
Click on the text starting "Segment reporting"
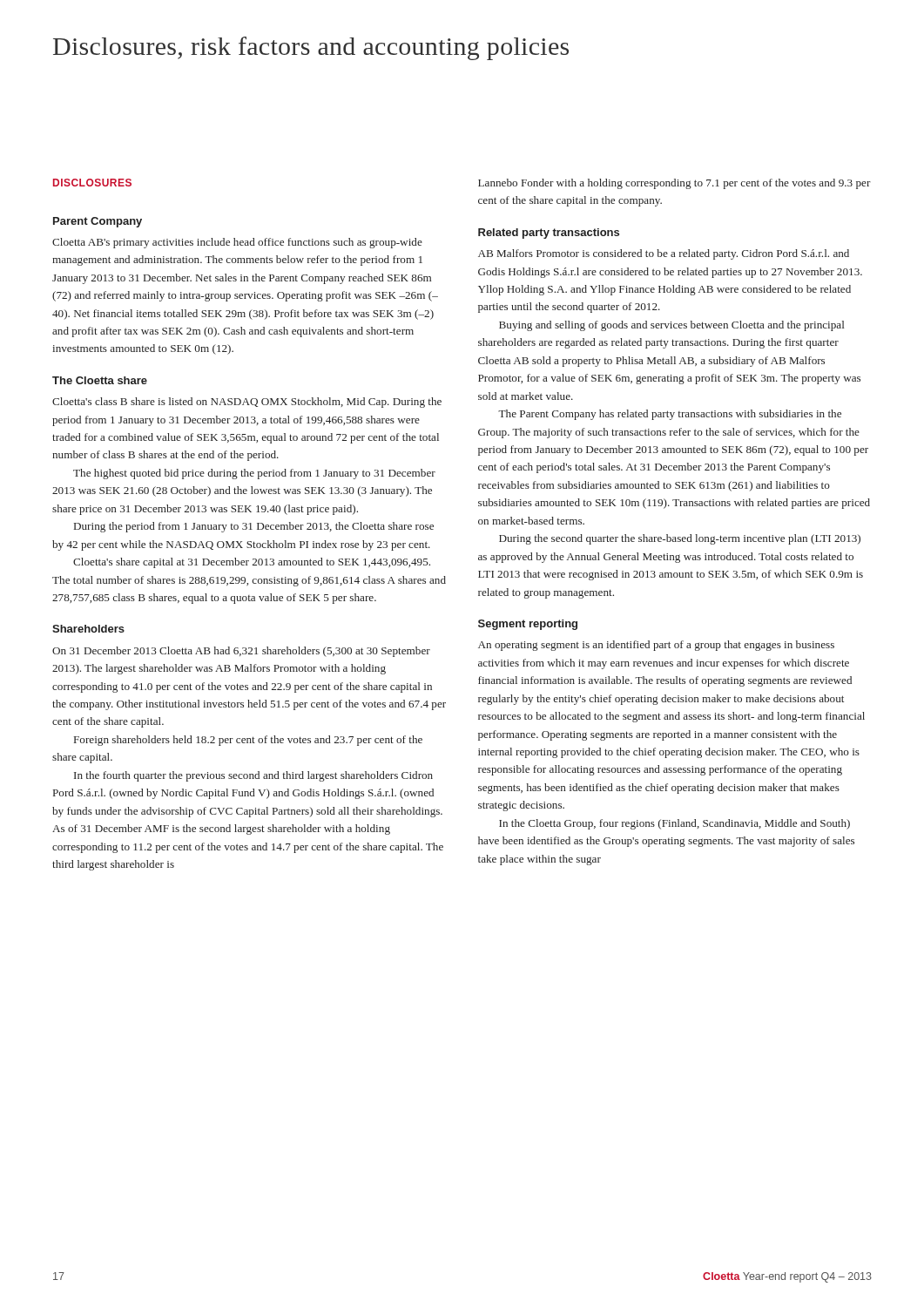coord(528,625)
